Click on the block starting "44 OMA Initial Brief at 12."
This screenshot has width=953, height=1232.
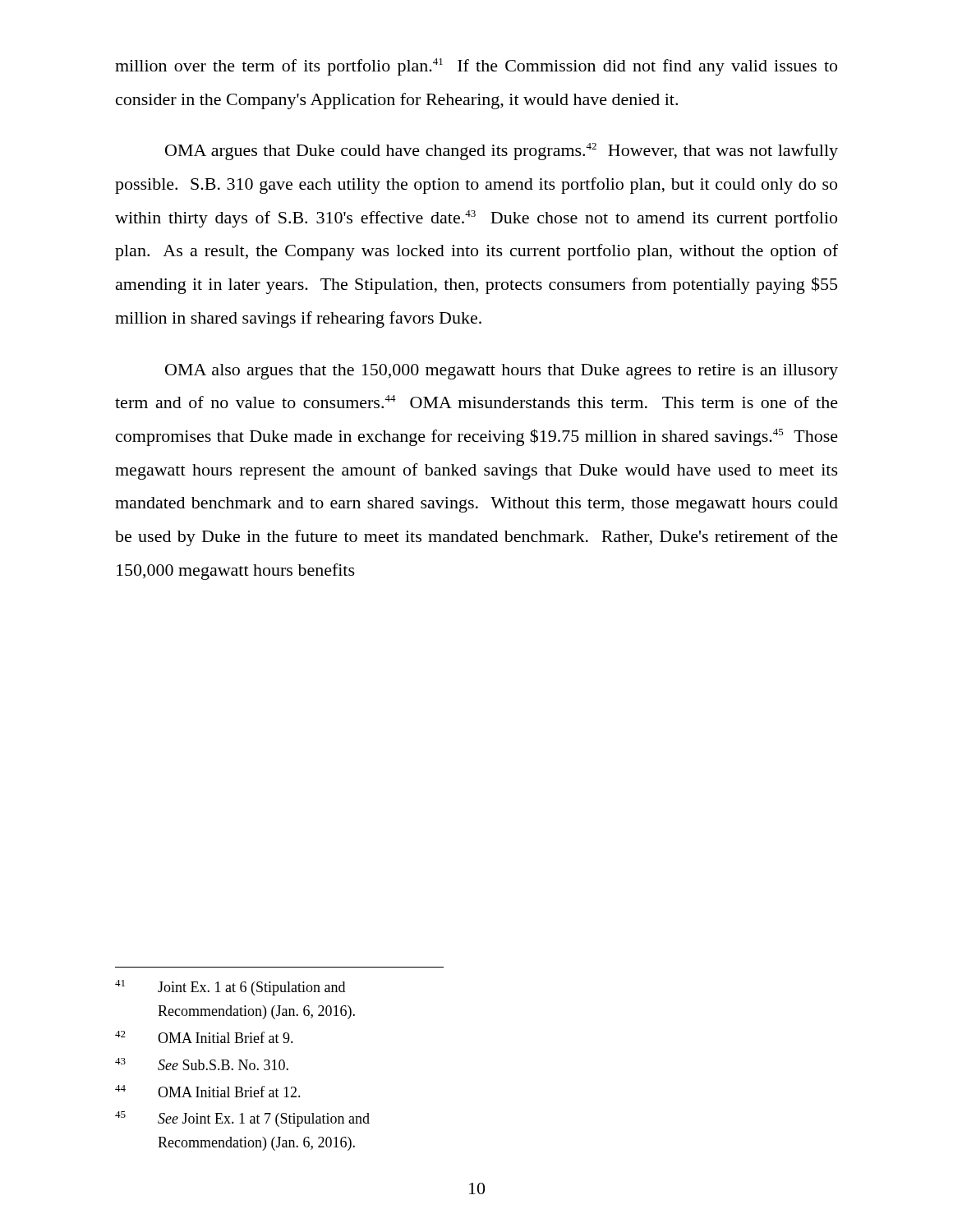pos(208,1092)
